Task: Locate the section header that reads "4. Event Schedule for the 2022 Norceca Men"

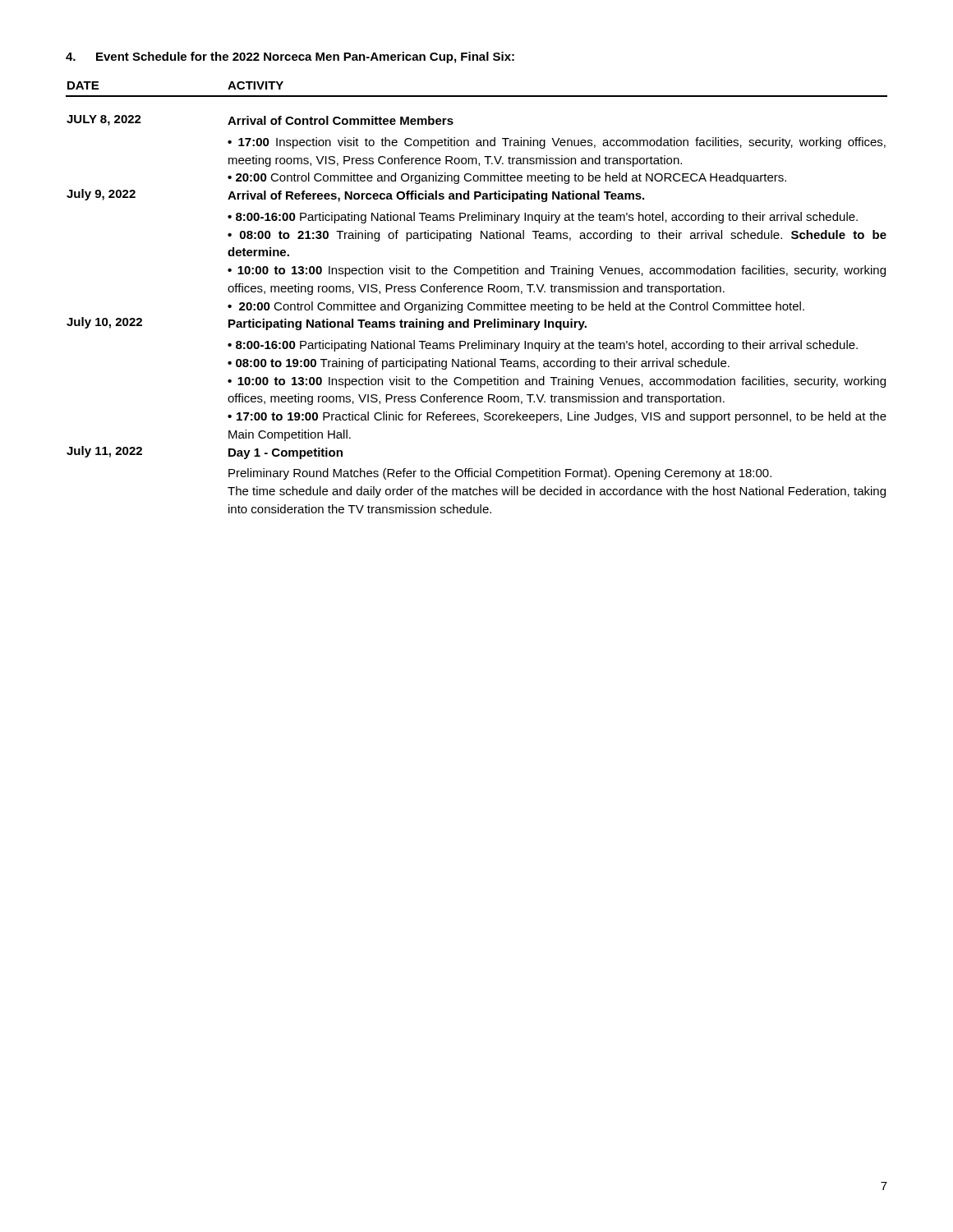Action: [x=290, y=56]
